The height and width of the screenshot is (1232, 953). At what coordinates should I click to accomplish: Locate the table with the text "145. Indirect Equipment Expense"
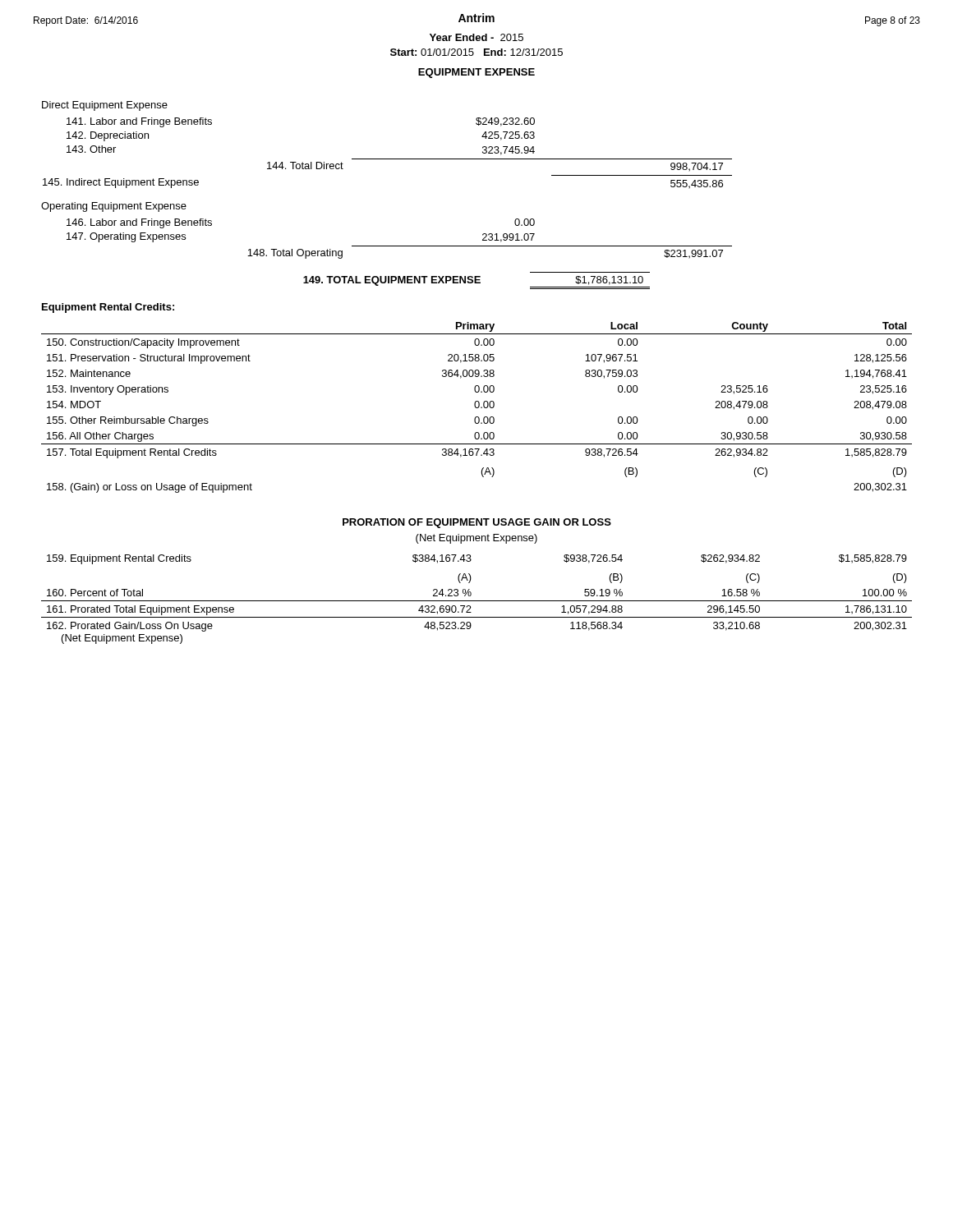click(x=476, y=183)
